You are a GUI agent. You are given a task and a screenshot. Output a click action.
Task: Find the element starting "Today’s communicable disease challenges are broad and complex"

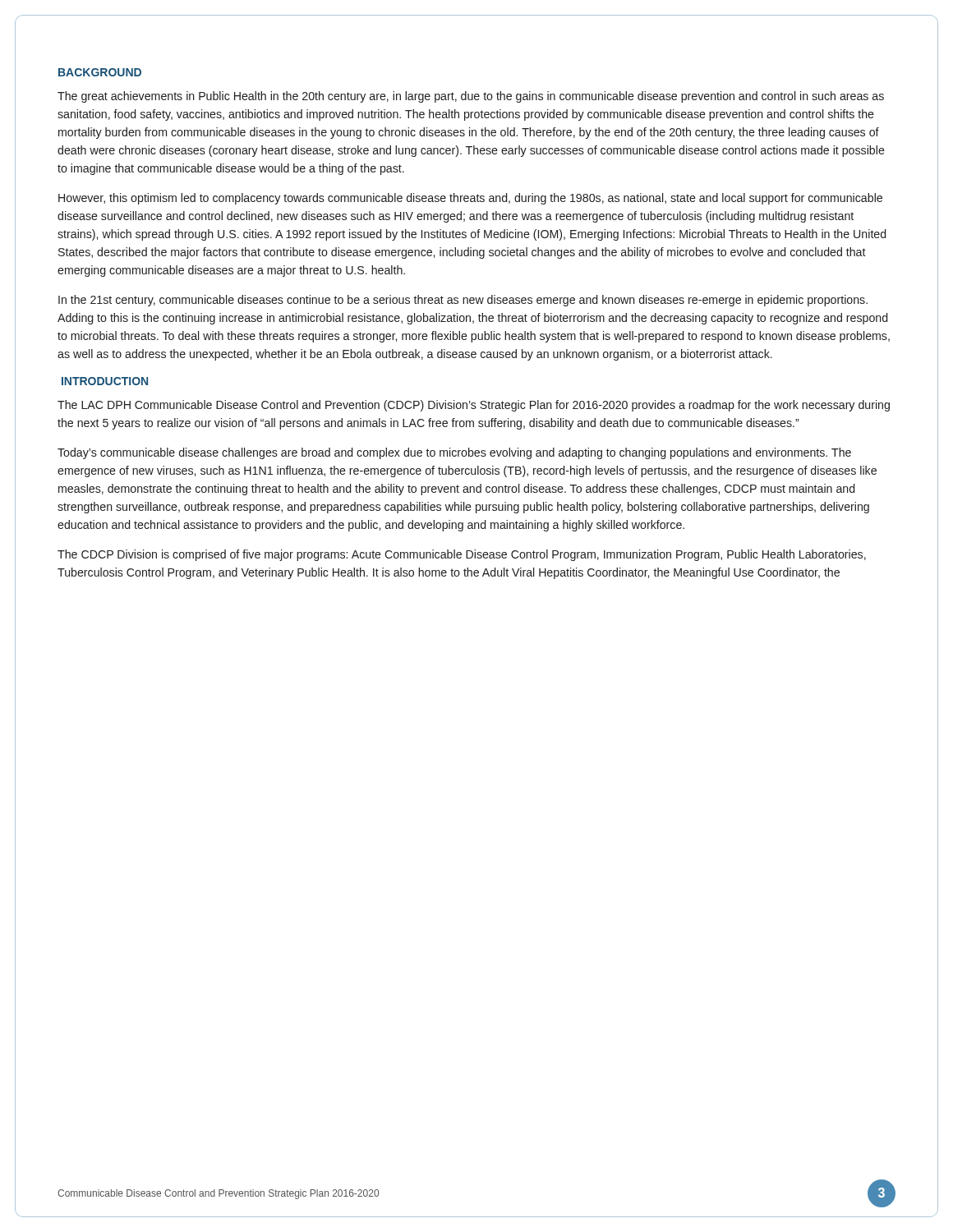467,489
